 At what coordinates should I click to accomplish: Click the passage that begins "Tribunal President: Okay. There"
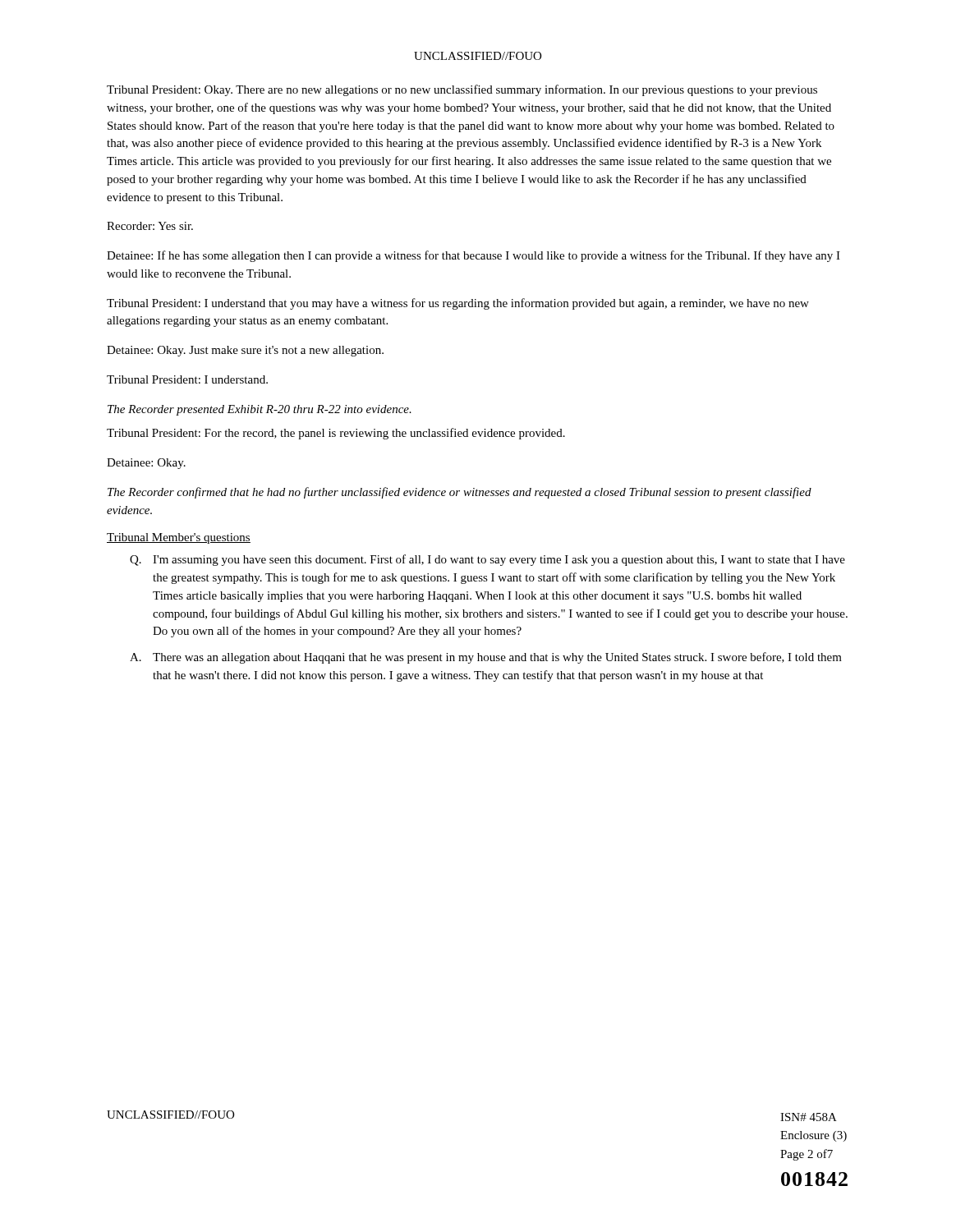point(471,143)
